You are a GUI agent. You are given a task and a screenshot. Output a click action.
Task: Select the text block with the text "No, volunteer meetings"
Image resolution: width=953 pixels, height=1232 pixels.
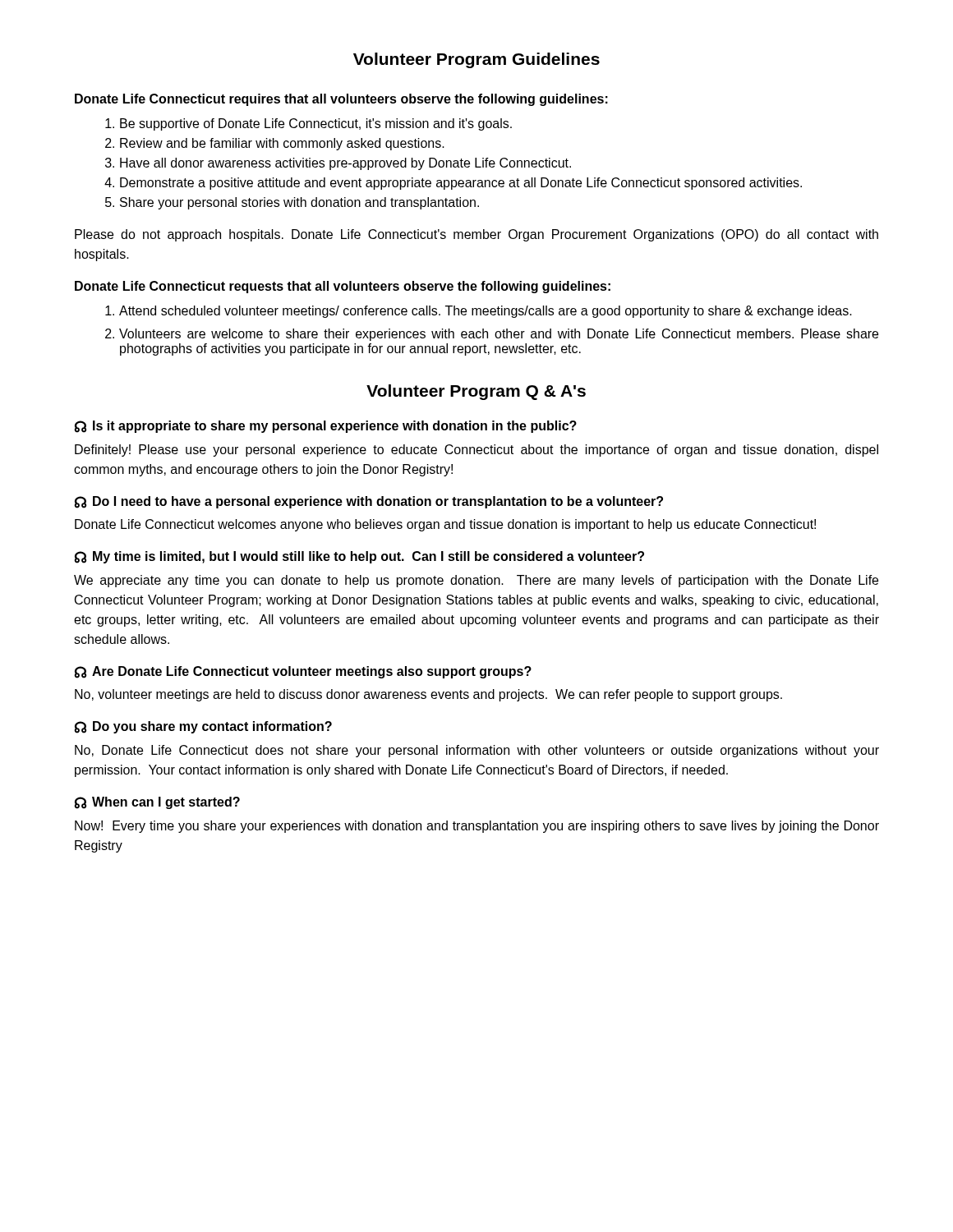pyautogui.click(x=429, y=695)
